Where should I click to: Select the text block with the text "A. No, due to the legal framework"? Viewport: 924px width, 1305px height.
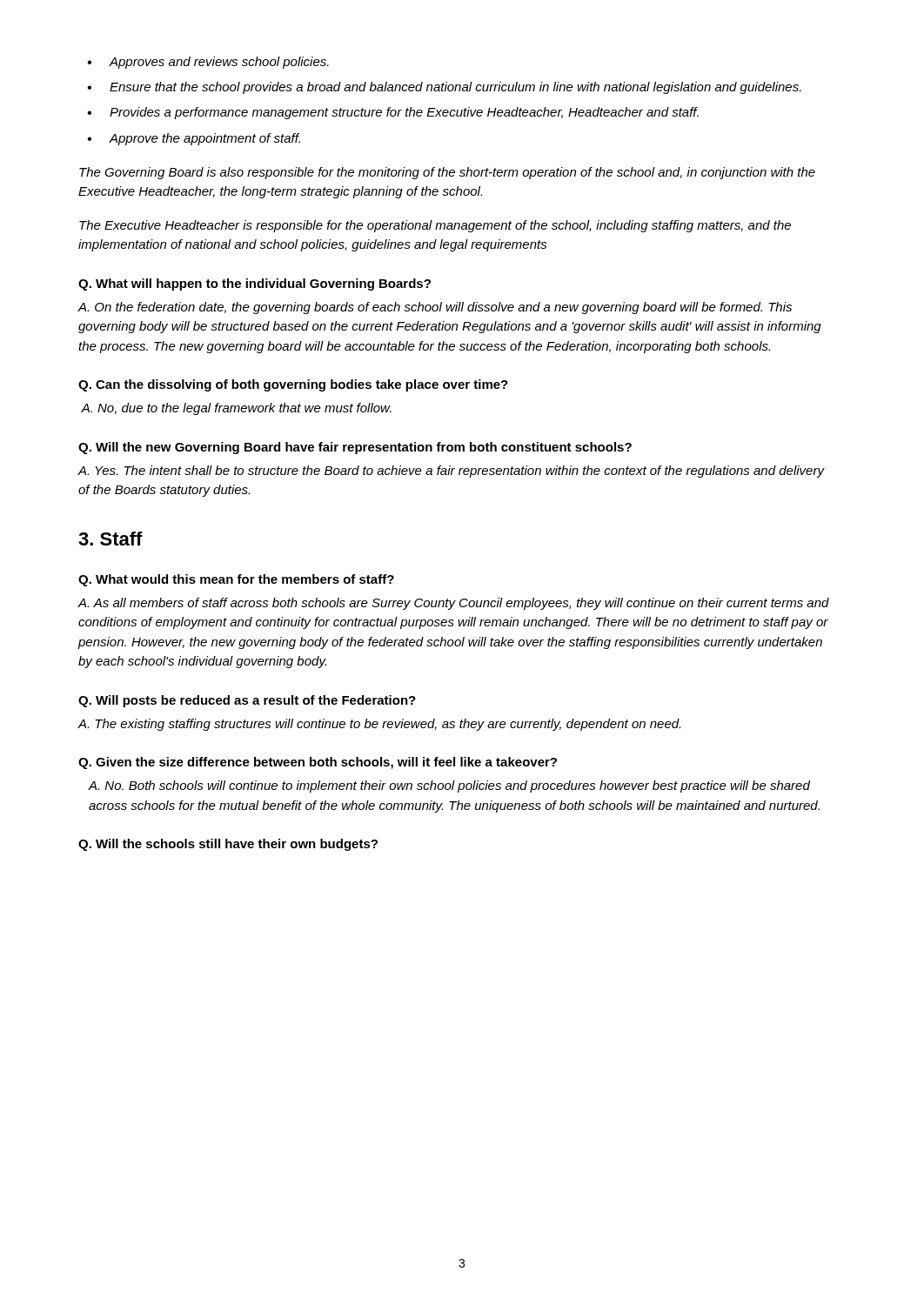pyautogui.click(x=235, y=408)
